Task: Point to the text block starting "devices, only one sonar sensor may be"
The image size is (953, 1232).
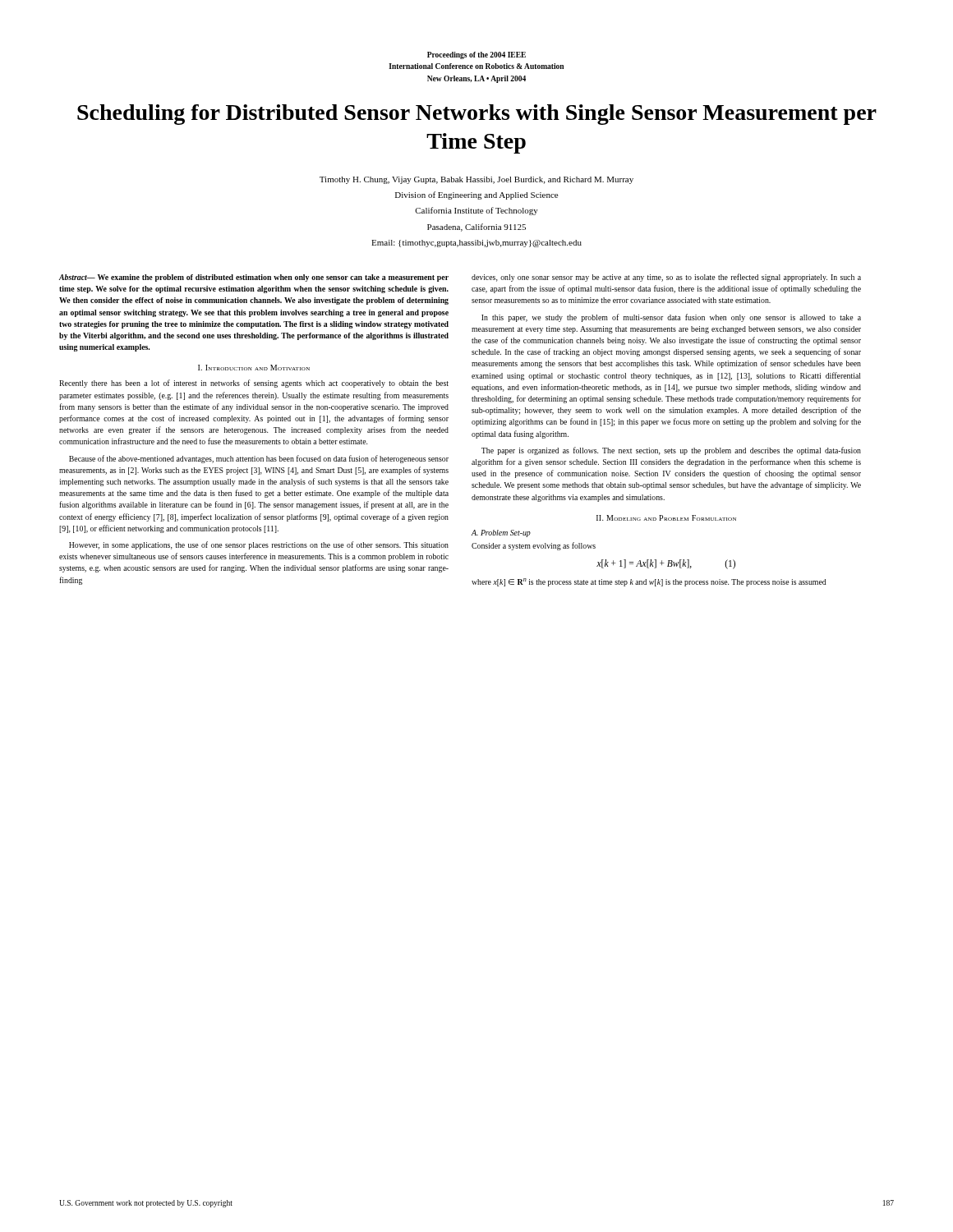Action: tap(666, 388)
